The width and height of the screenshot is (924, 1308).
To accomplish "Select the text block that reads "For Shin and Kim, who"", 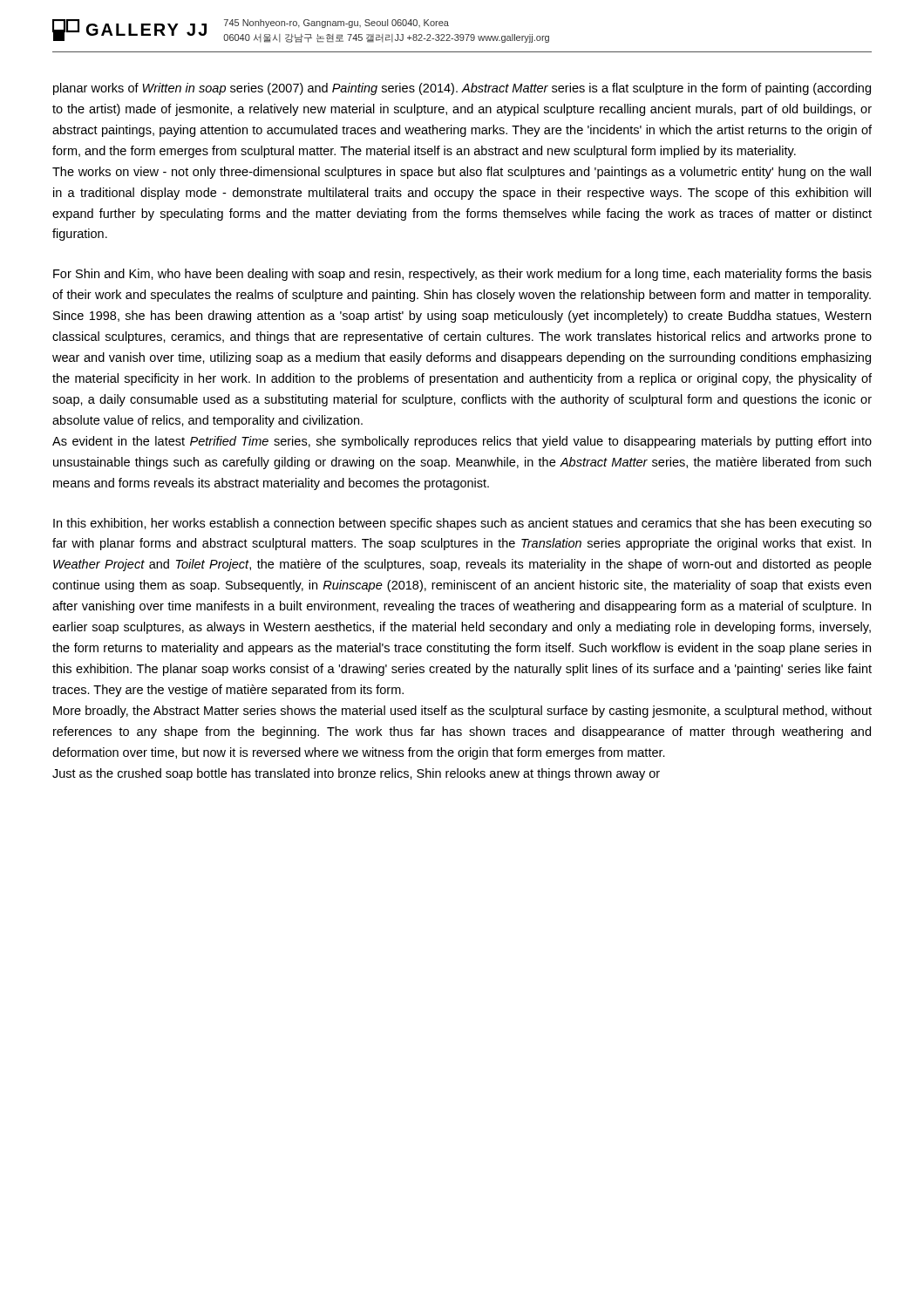I will point(462,347).
